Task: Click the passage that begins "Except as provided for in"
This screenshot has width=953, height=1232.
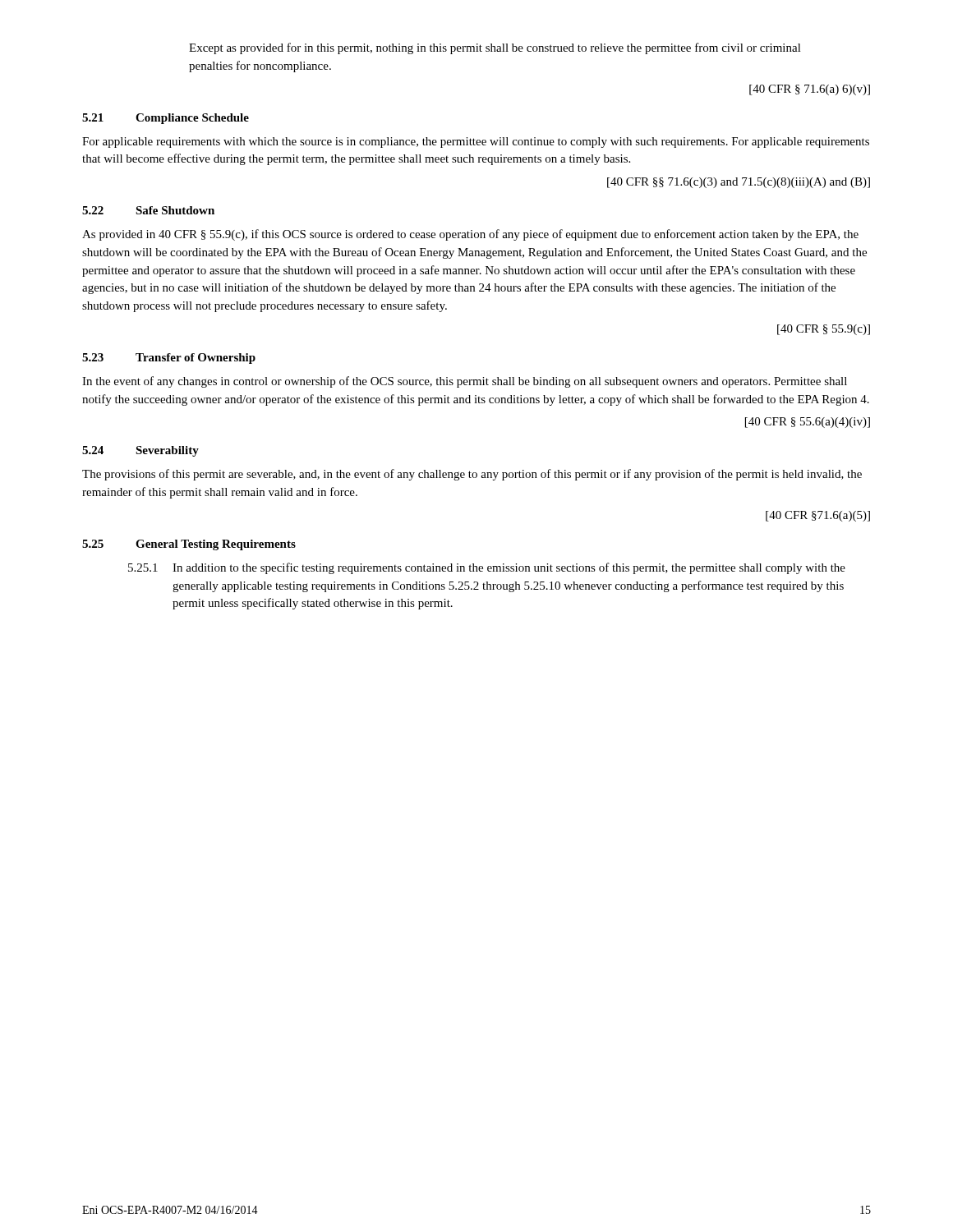Action: click(x=495, y=57)
